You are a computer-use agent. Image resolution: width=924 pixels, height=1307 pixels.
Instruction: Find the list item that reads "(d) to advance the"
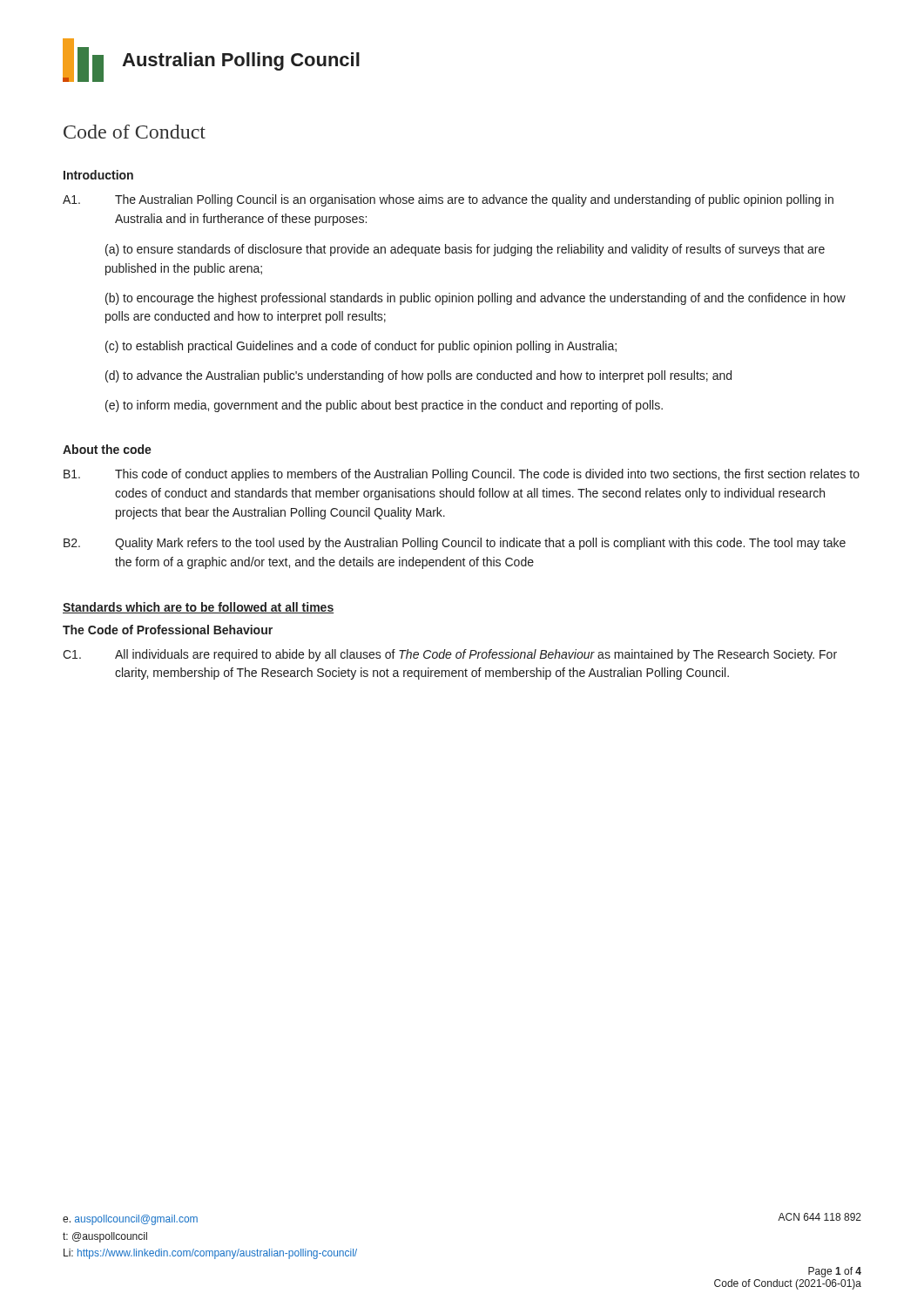pos(418,375)
